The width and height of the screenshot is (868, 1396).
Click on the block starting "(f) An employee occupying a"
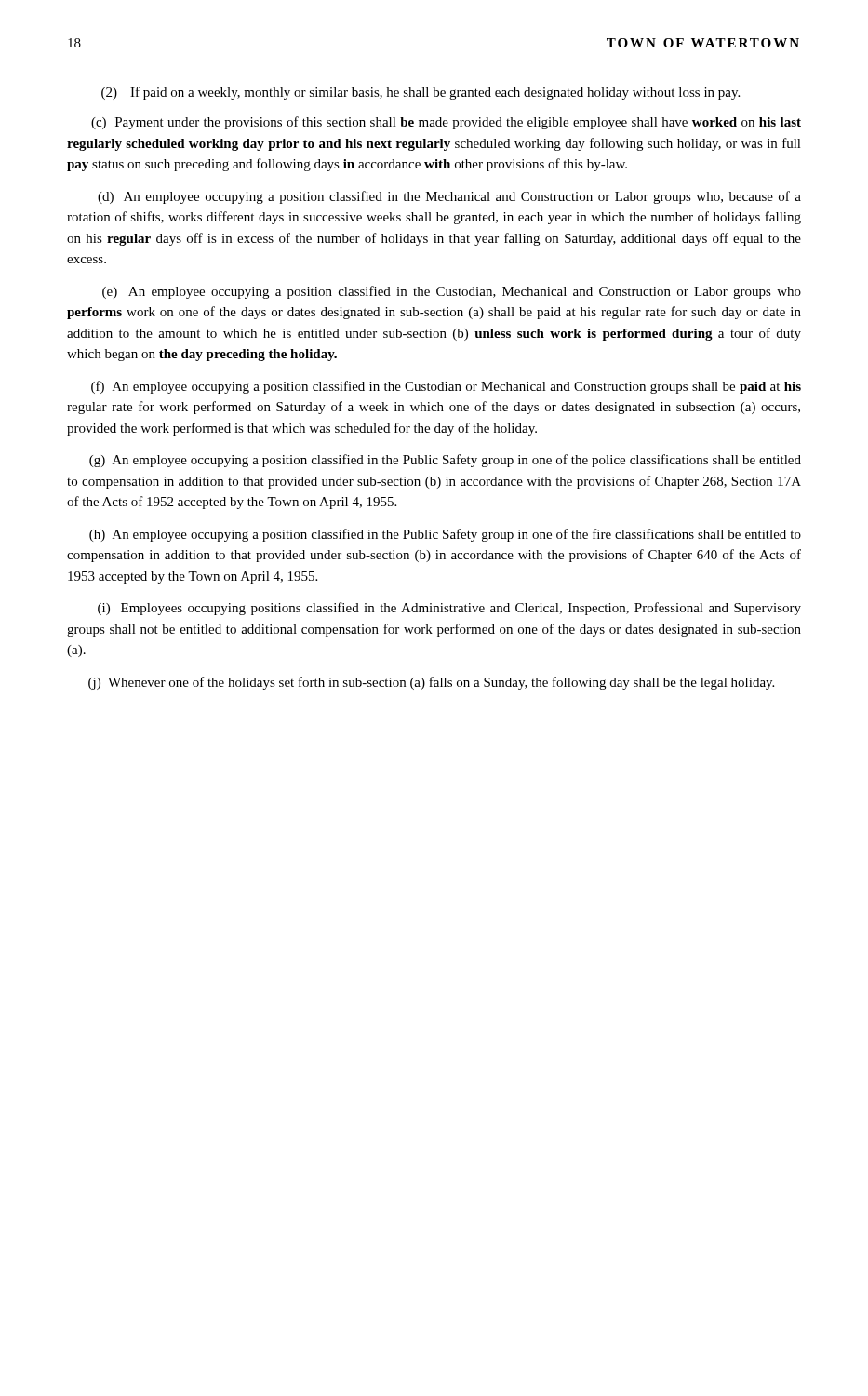click(x=434, y=407)
